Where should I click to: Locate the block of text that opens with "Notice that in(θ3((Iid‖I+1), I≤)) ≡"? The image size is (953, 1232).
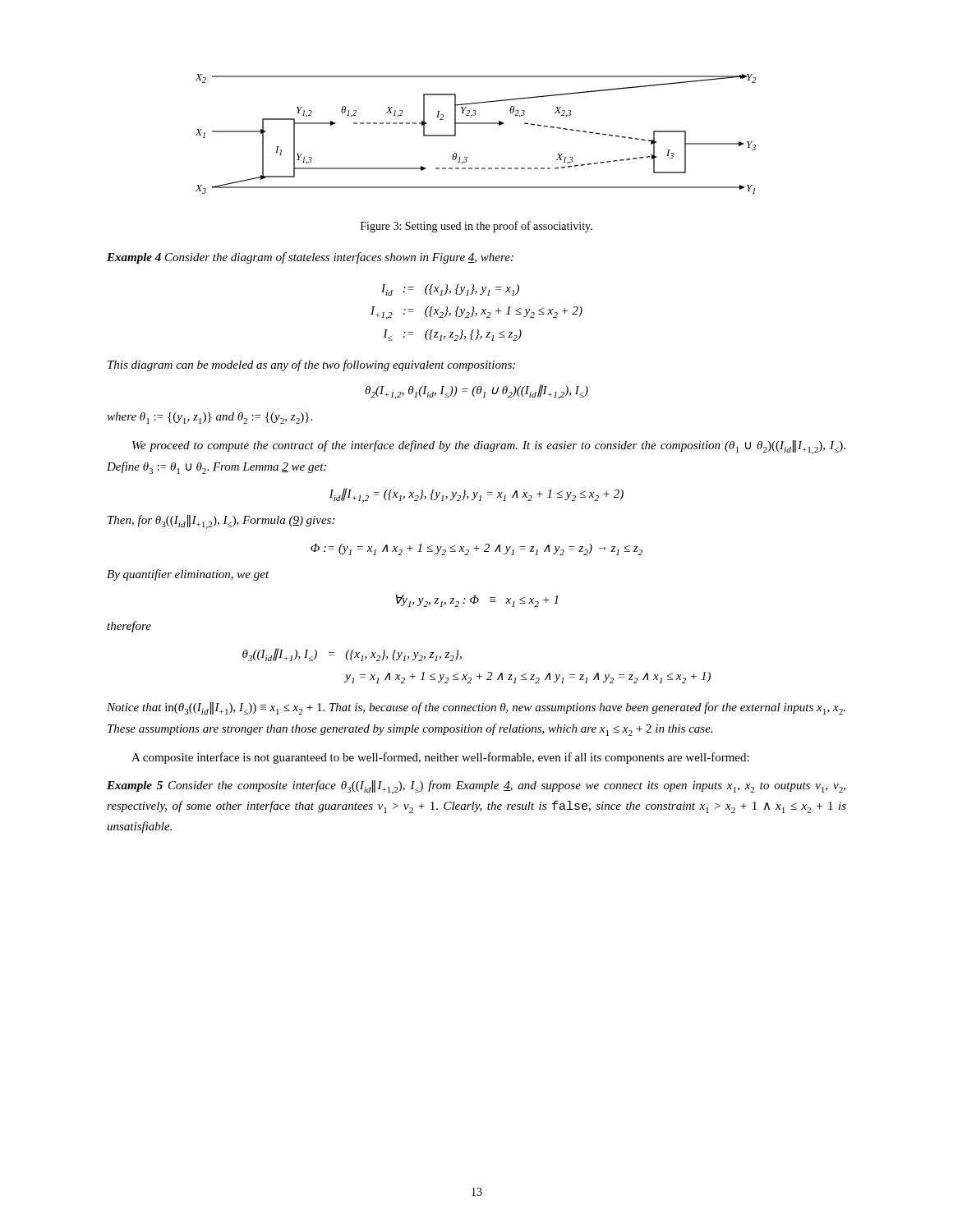coord(476,719)
